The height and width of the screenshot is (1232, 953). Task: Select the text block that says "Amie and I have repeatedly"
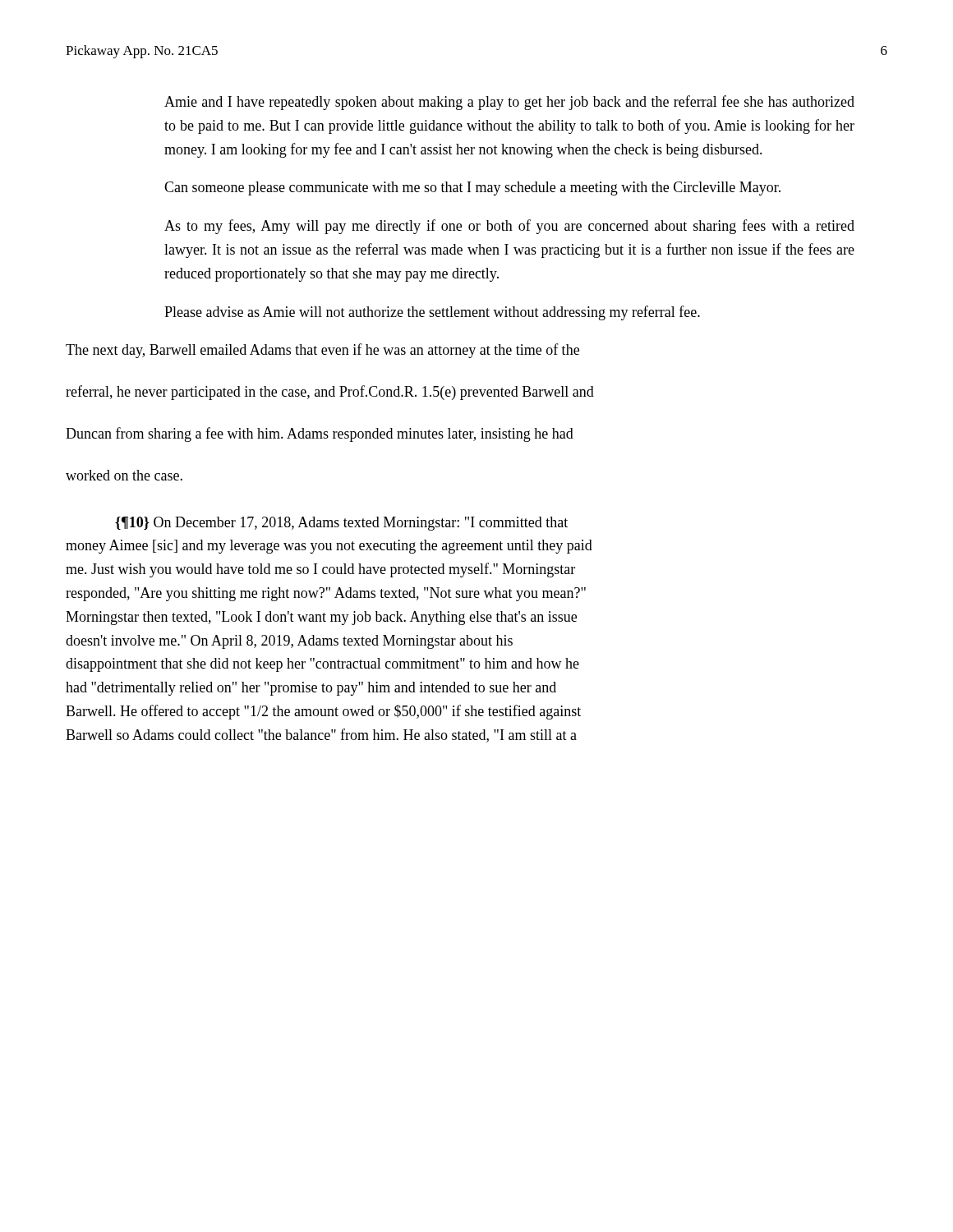coord(509,125)
